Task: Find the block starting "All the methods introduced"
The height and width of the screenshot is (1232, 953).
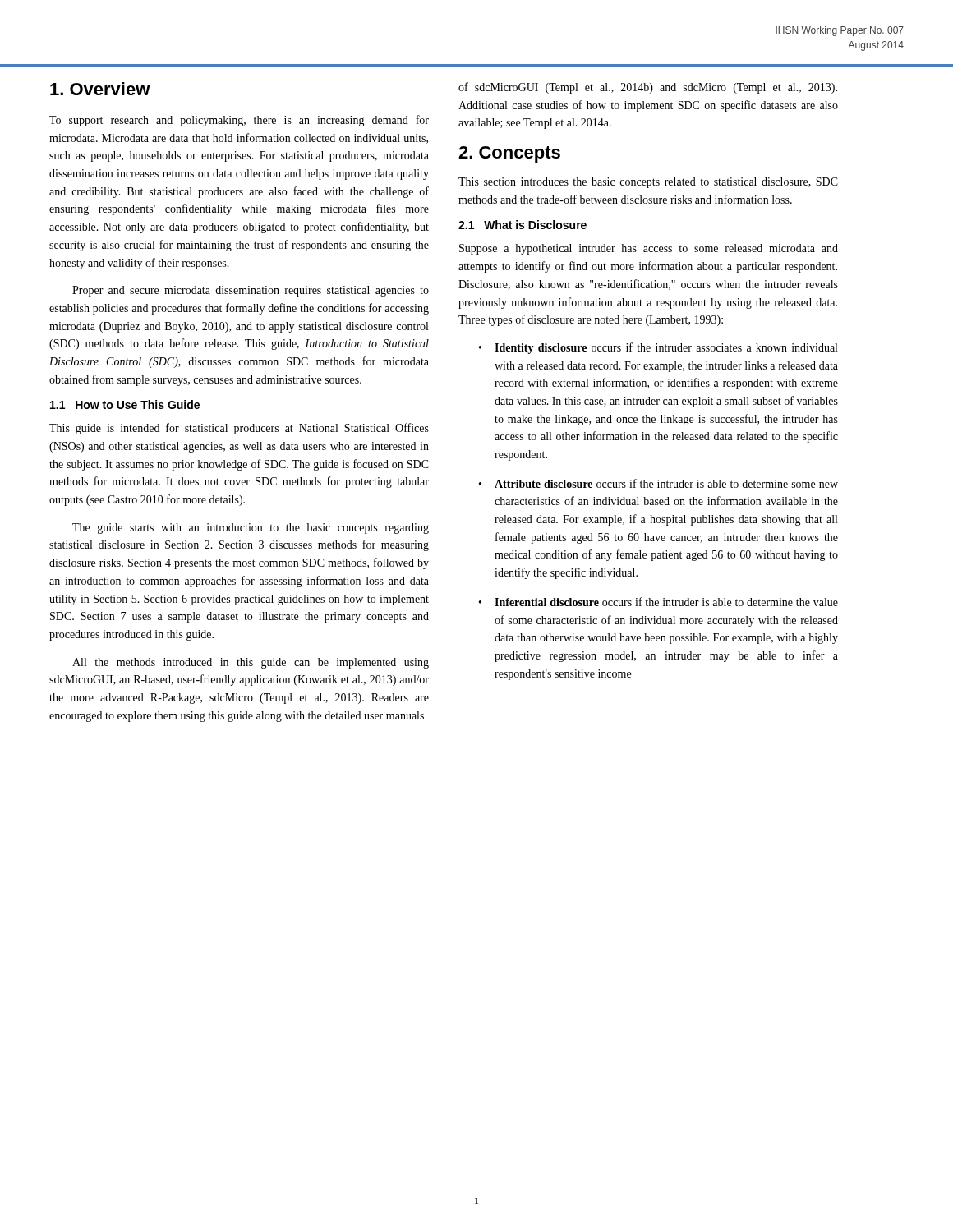Action: tap(239, 689)
